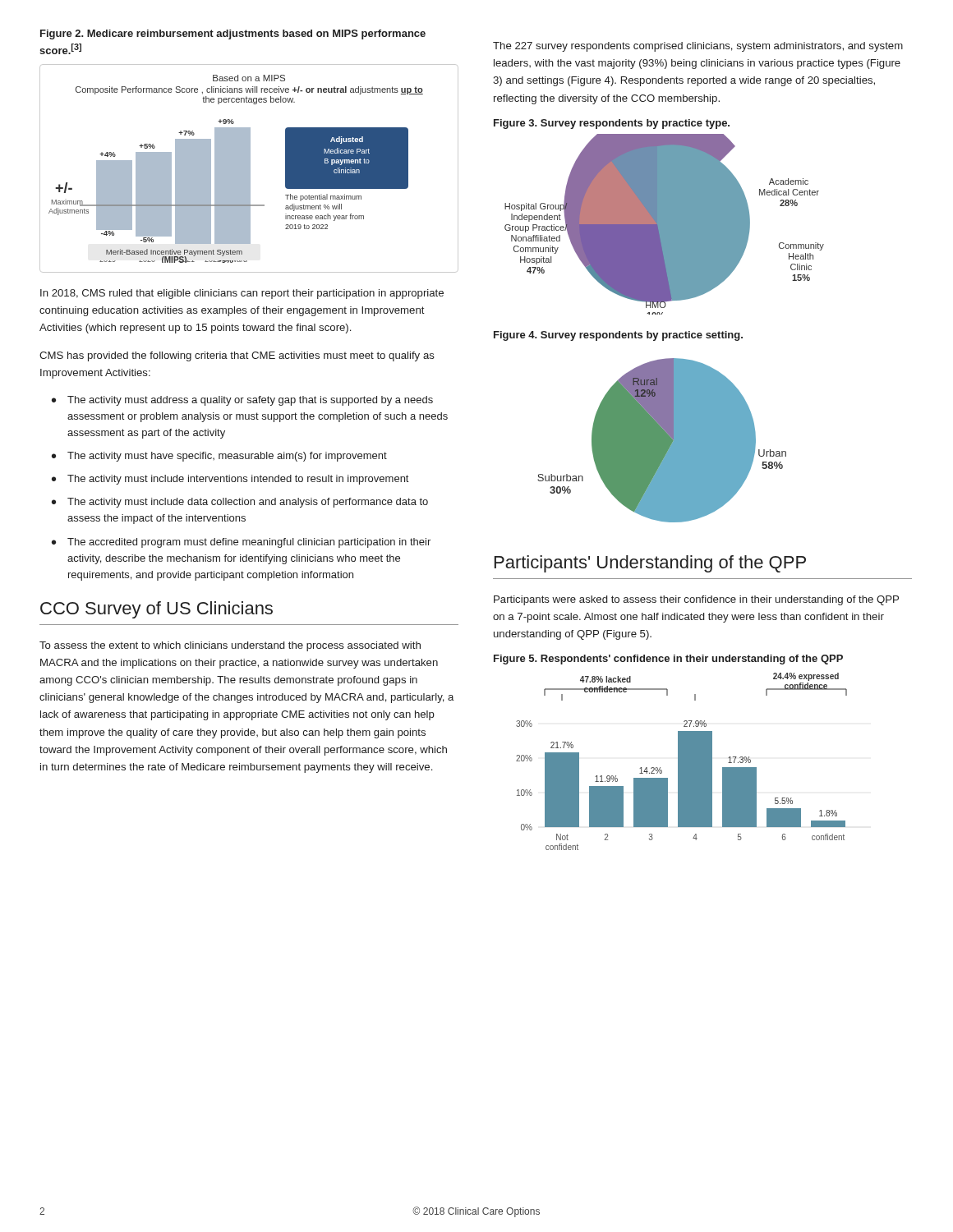The width and height of the screenshot is (953, 1232).
Task: Find the section header with the text "CCO Survey of US Clinicians"
Action: pyautogui.click(x=249, y=611)
